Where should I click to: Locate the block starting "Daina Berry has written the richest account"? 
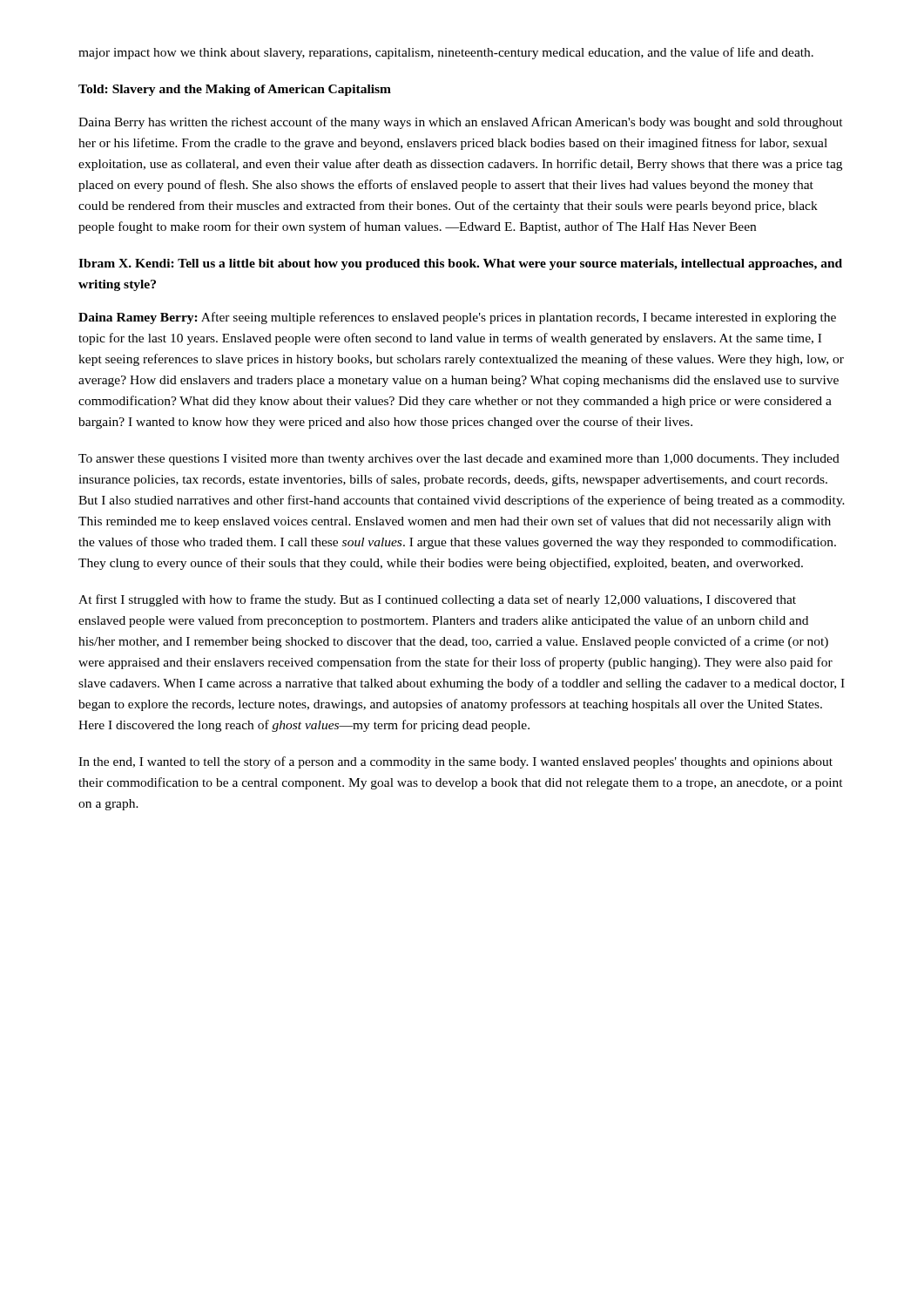coord(462,174)
